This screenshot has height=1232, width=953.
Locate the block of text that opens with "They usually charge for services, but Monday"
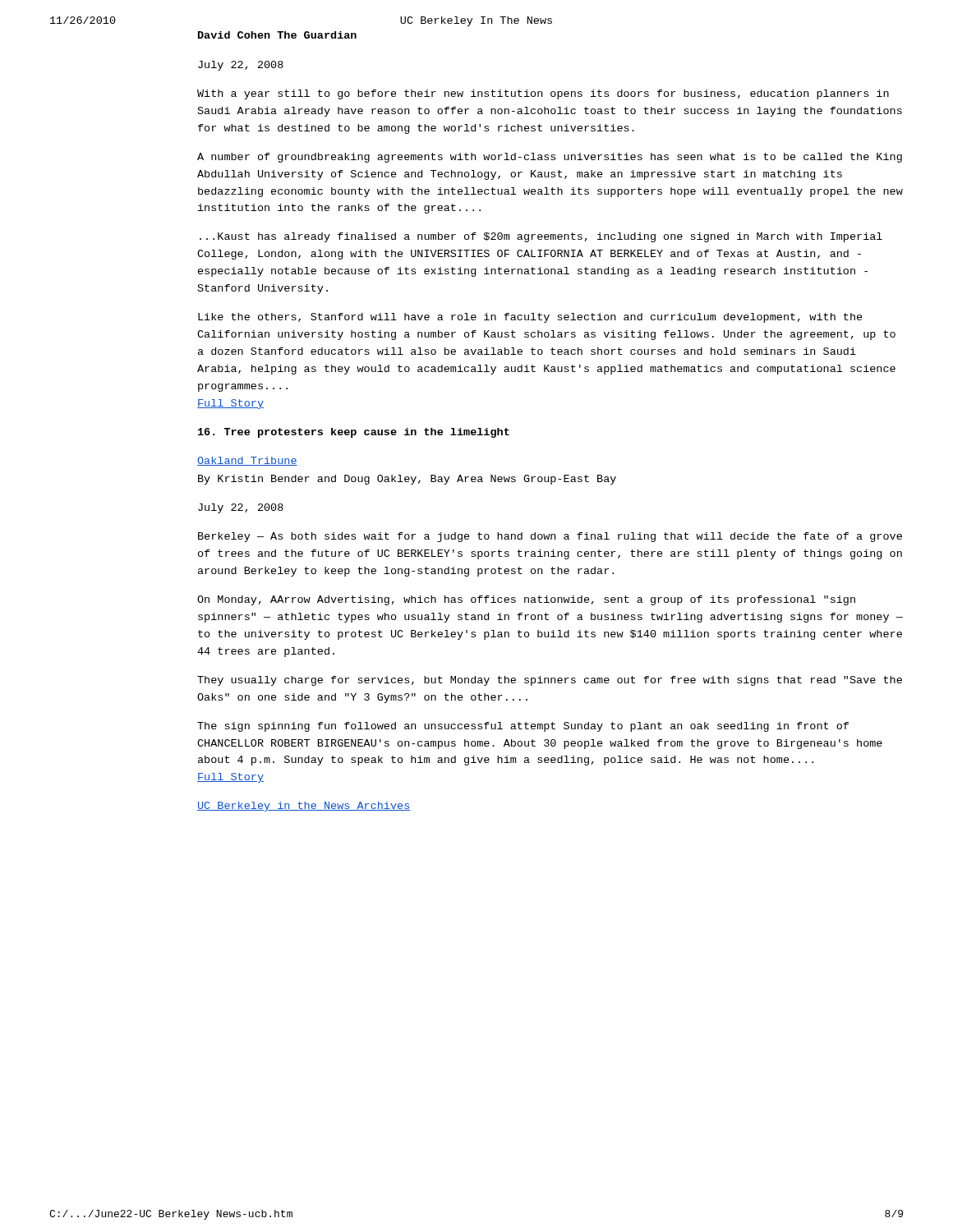tap(550, 689)
